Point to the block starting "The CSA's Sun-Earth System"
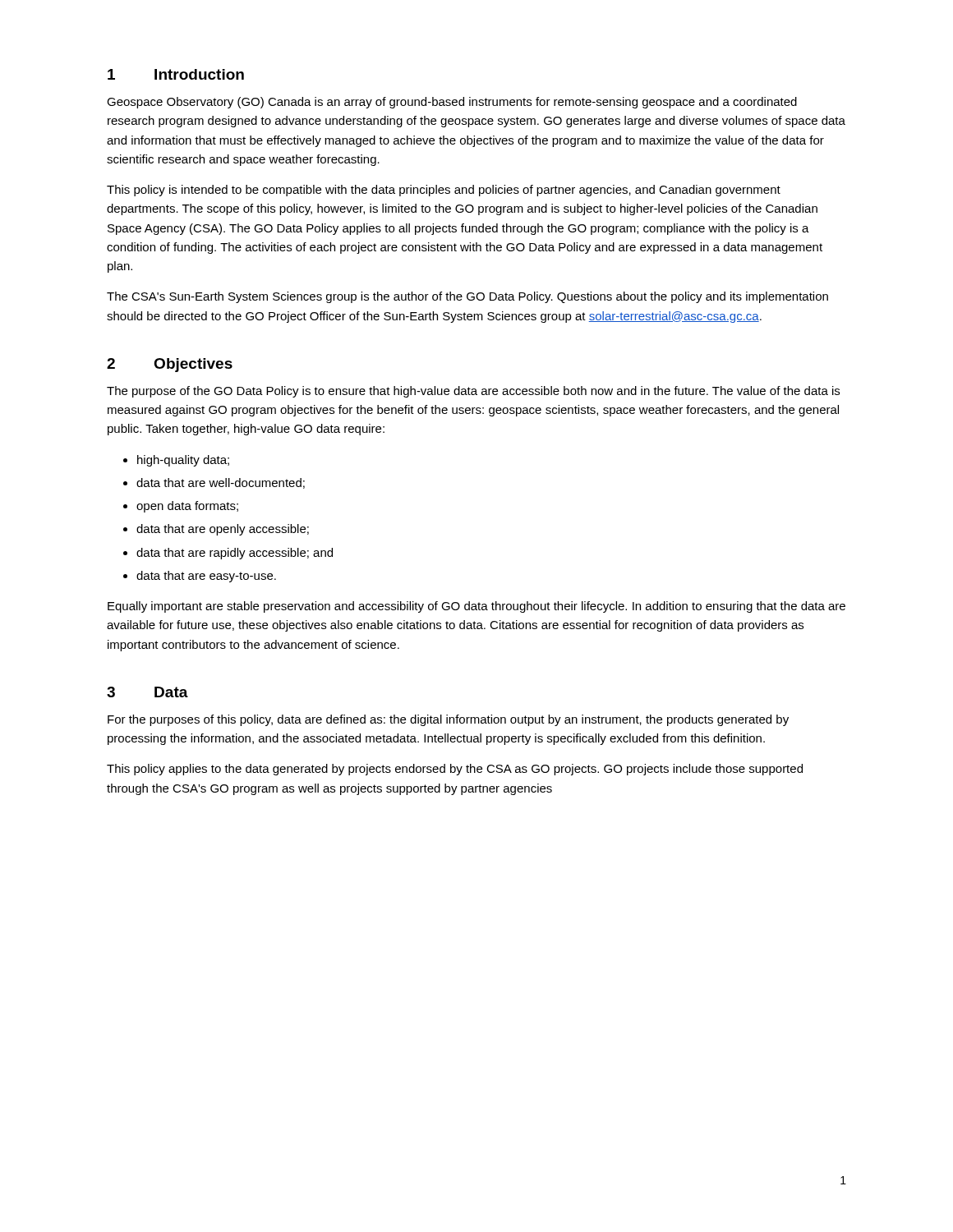The height and width of the screenshot is (1232, 953). (476, 306)
